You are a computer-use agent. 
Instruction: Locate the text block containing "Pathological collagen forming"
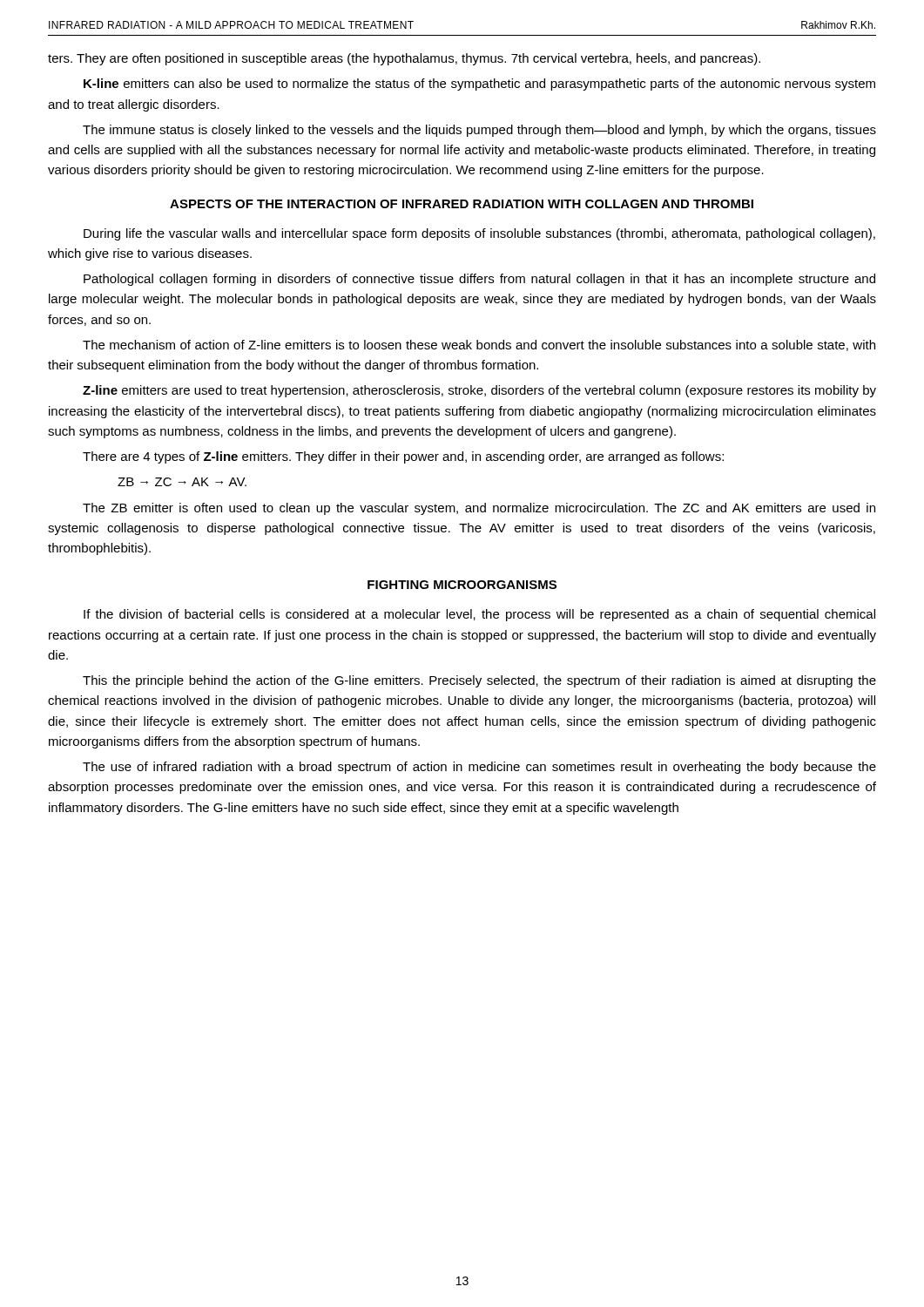pos(462,299)
